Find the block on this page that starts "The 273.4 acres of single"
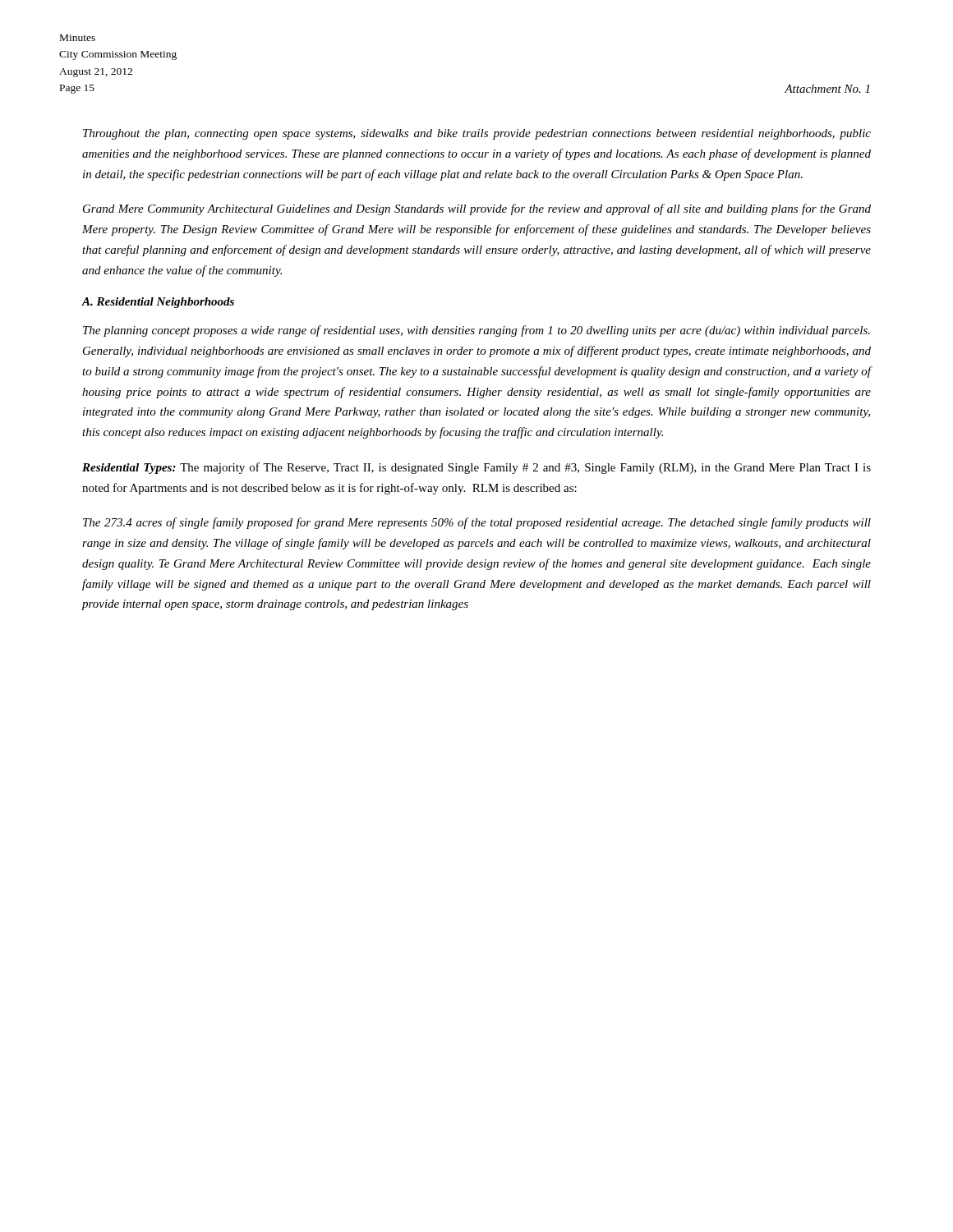The height and width of the screenshot is (1232, 953). [x=476, y=563]
